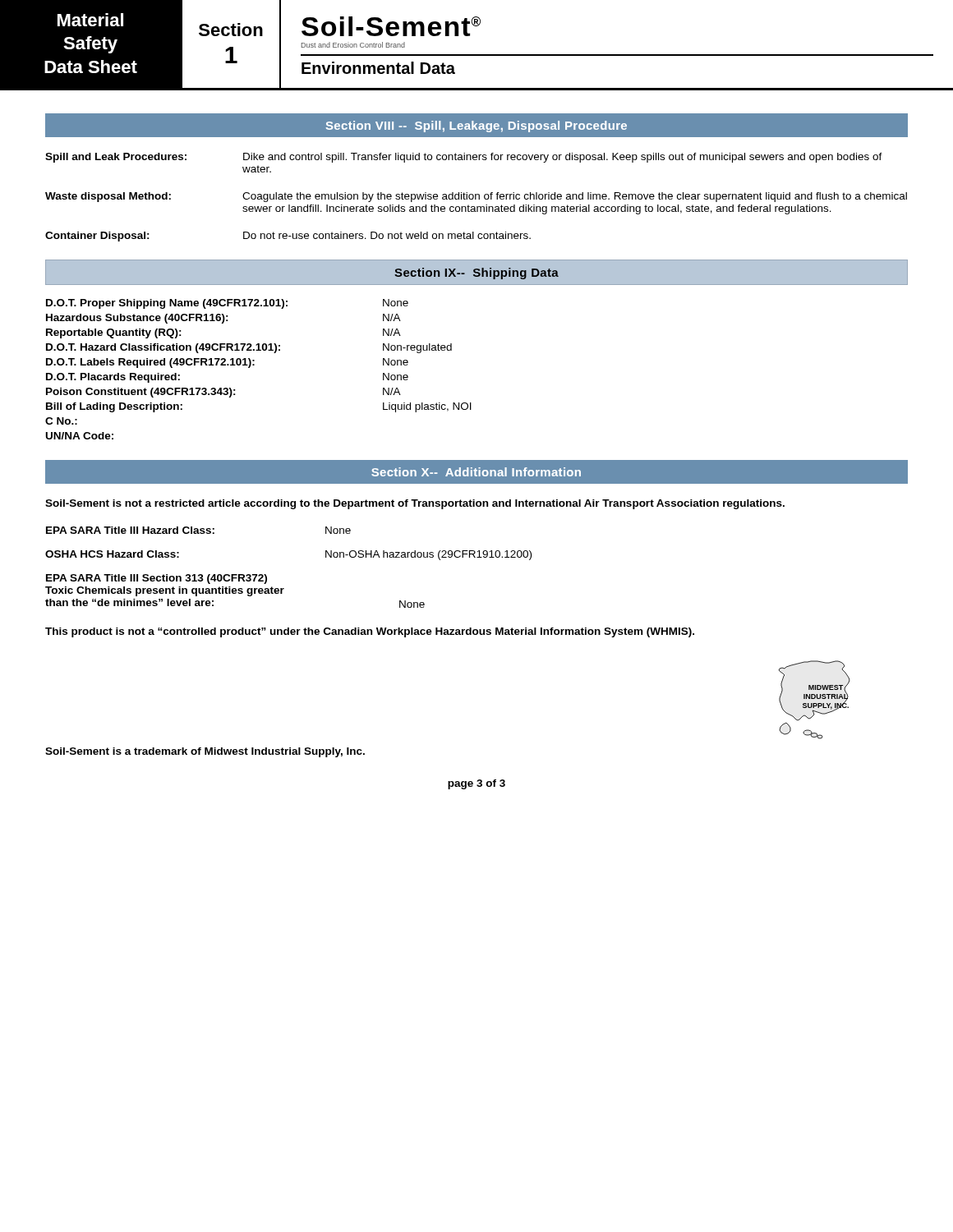Select the passage starting "Section IX-- Shipping Data"
This screenshot has width=953, height=1232.
[476, 272]
